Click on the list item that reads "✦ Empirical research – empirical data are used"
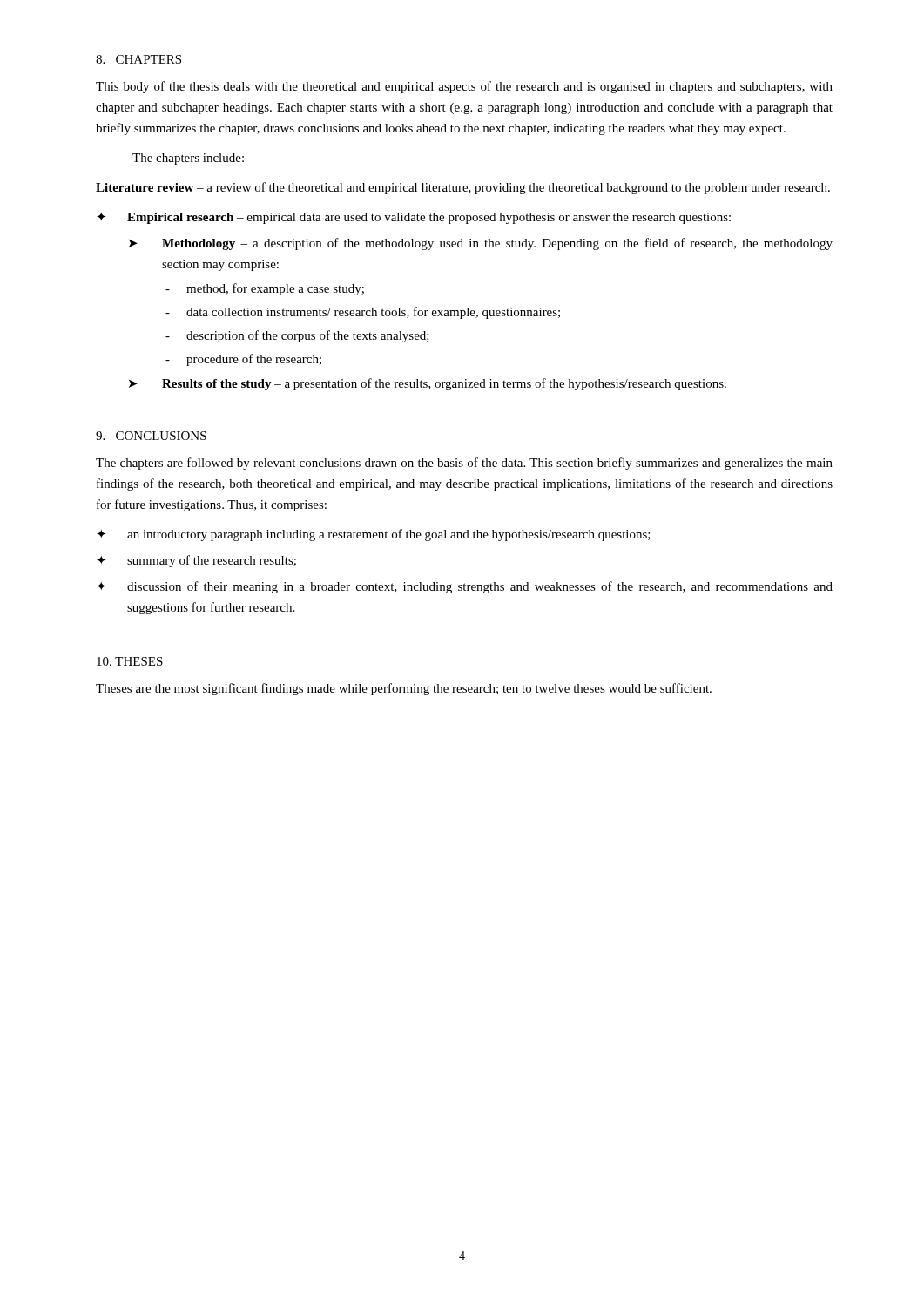Viewport: 924px width, 1307px height. 464,217
